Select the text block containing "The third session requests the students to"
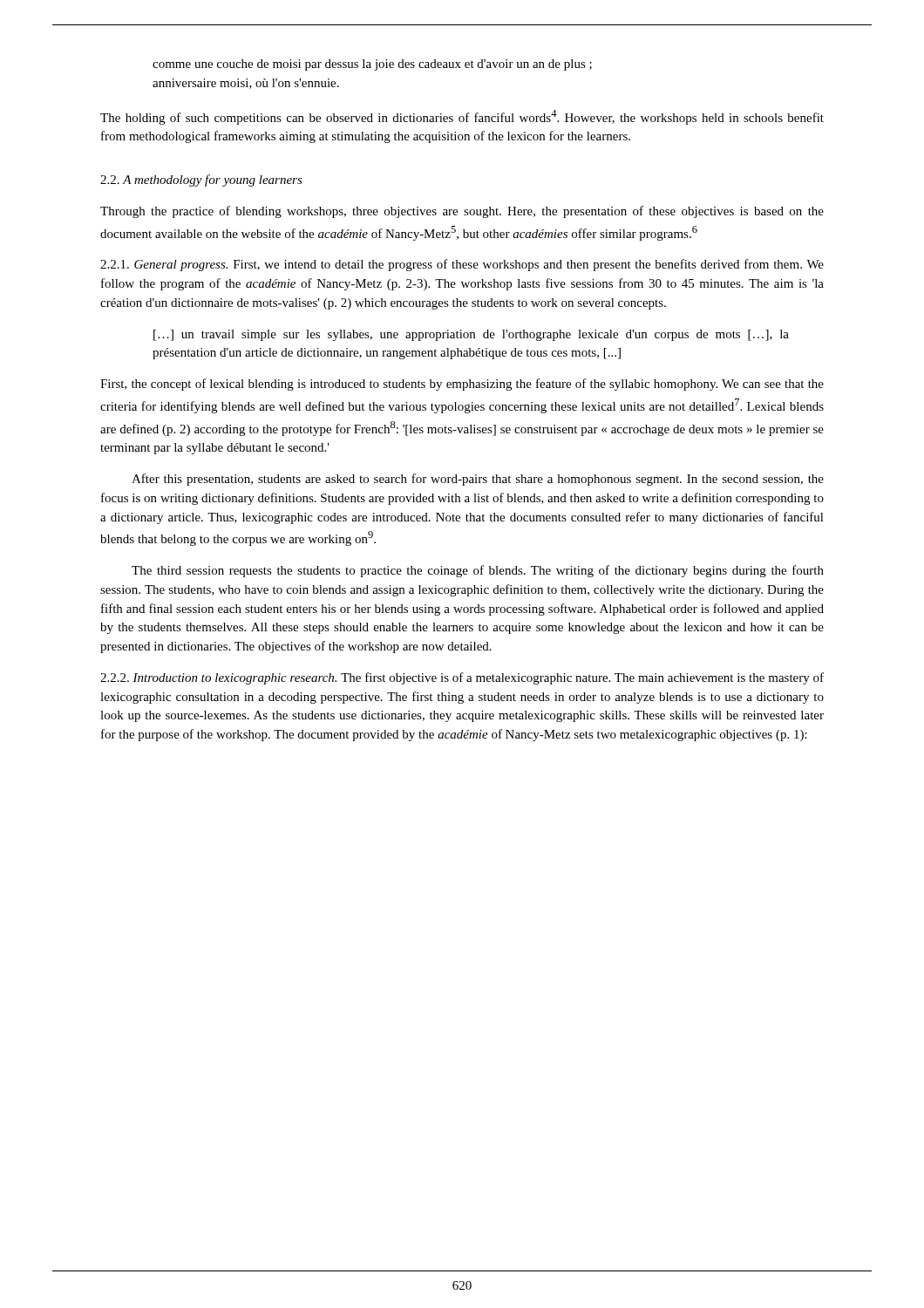Image resolution: width=924 pixels, height=1308 pixels. pos(462,609)
